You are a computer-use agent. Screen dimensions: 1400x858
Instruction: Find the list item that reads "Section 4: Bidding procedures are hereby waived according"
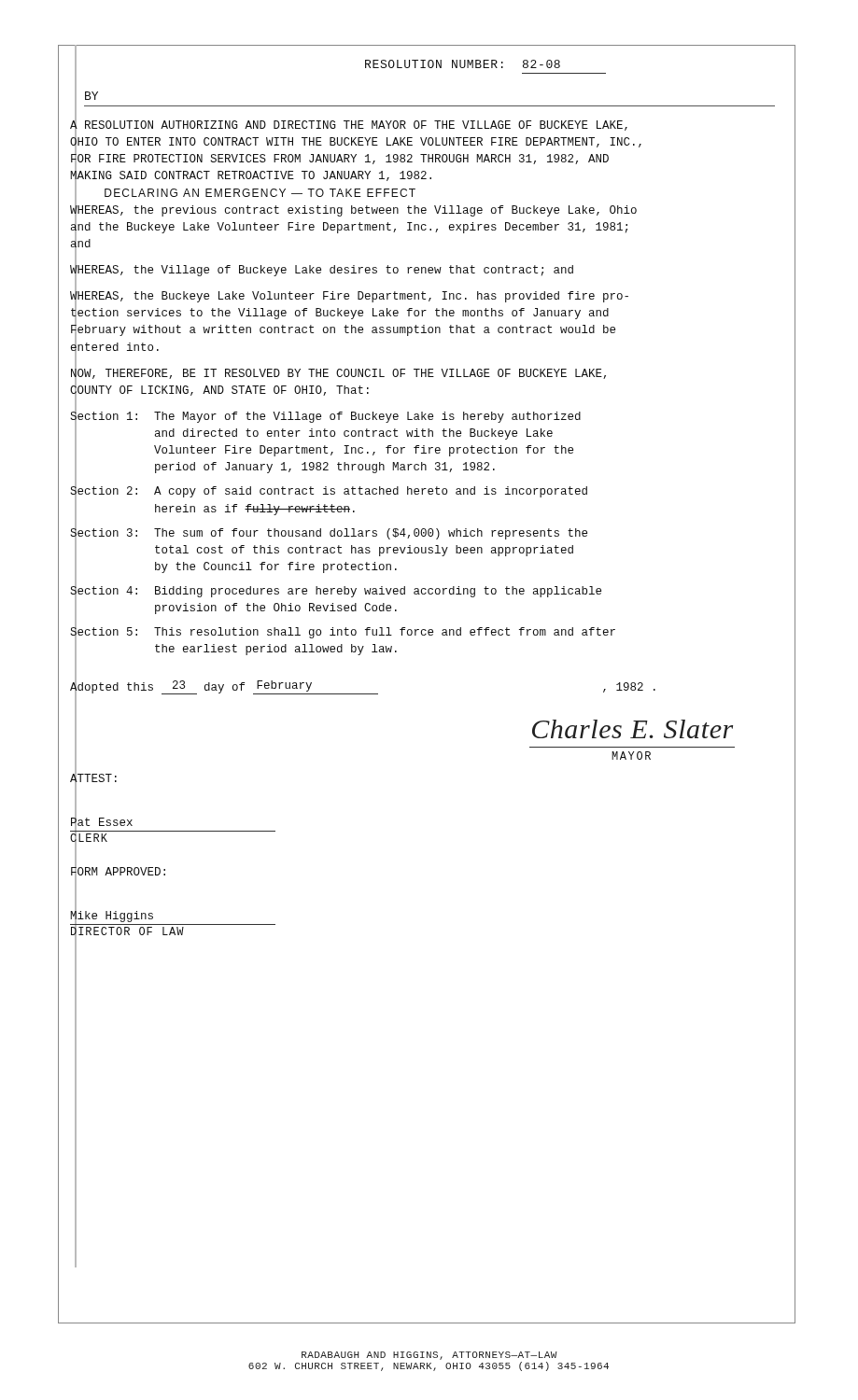pos(426,600)
